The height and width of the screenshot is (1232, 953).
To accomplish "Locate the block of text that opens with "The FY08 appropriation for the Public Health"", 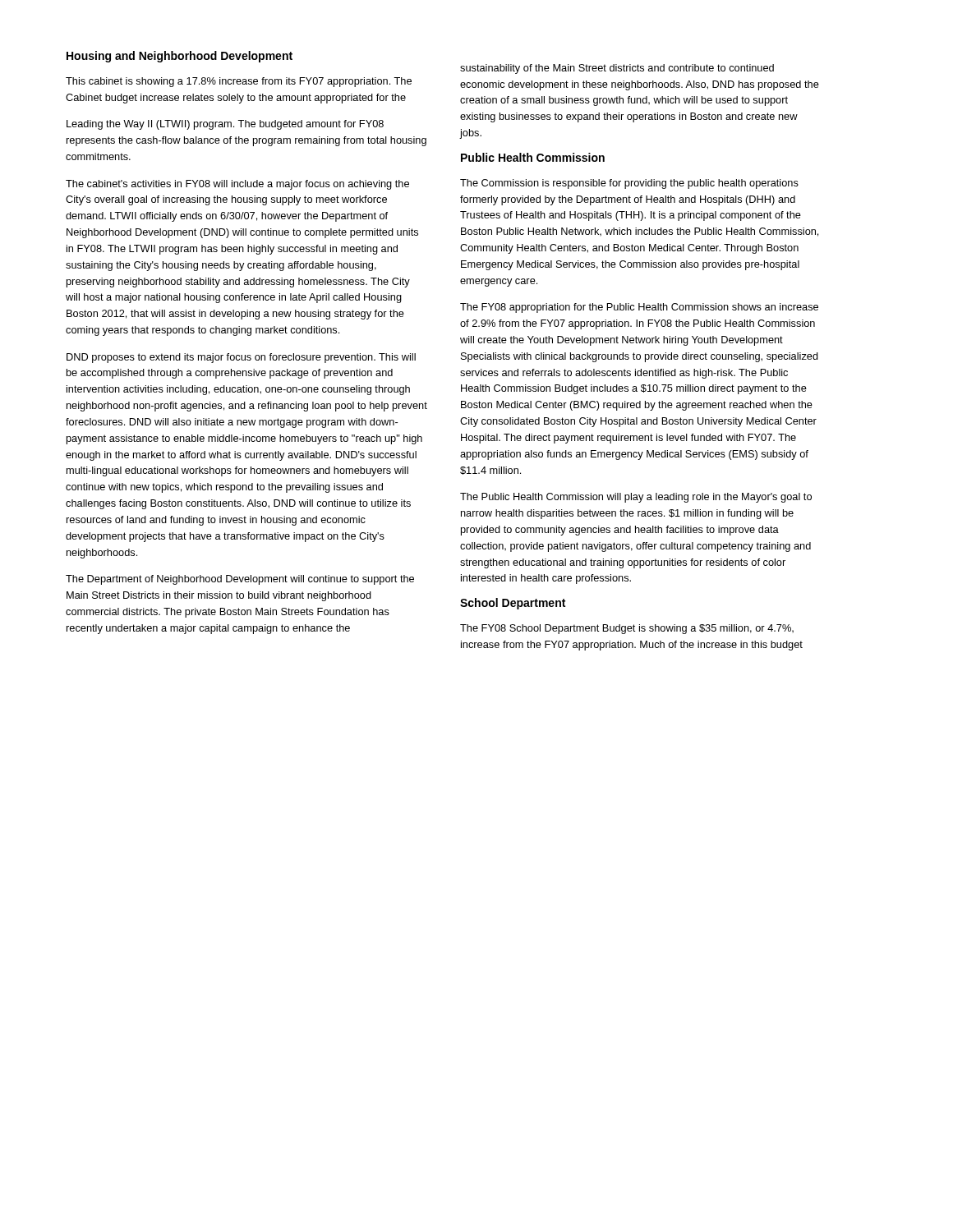I will tap(641, 389).
